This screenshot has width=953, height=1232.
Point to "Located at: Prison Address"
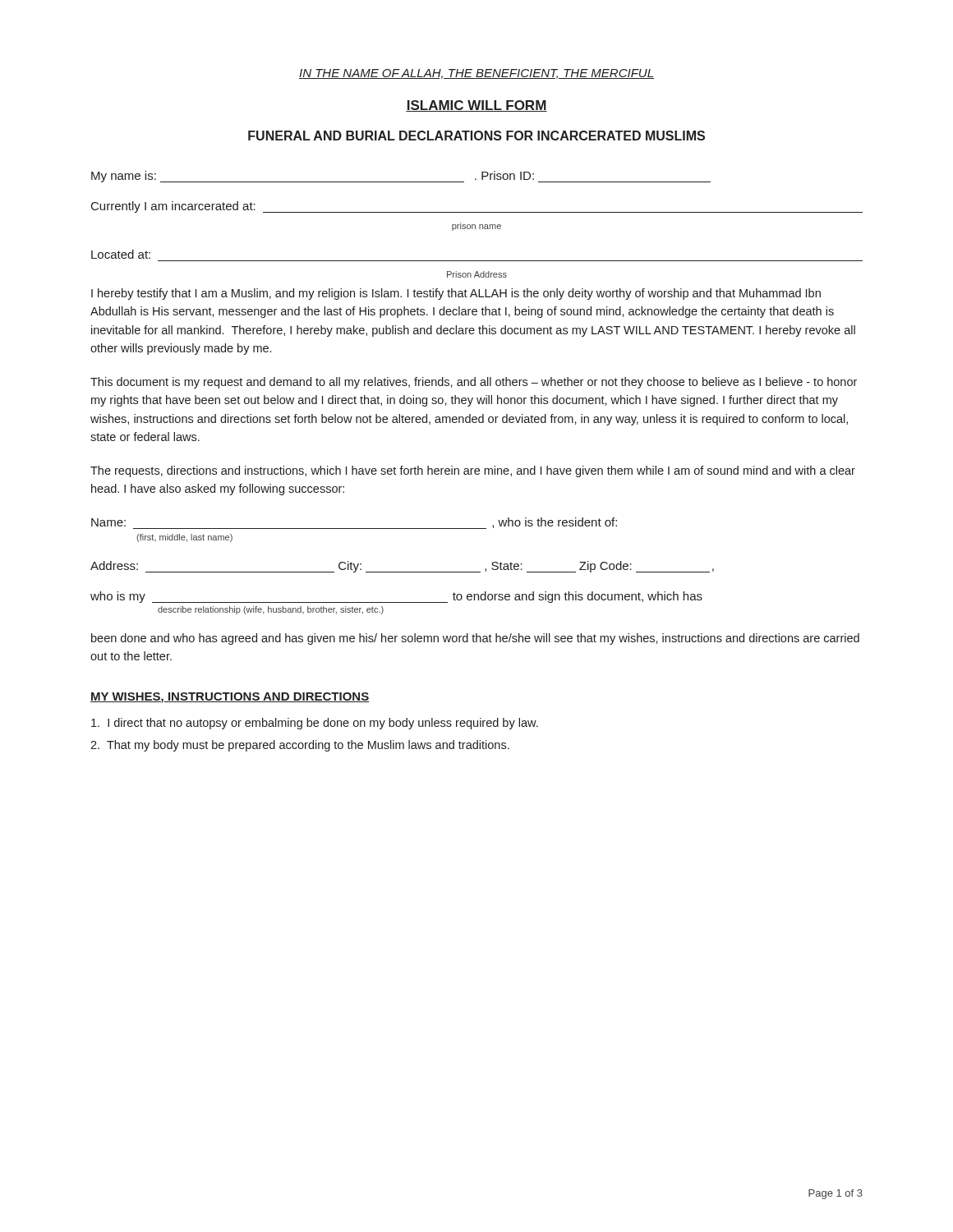(x=476, y=262)
